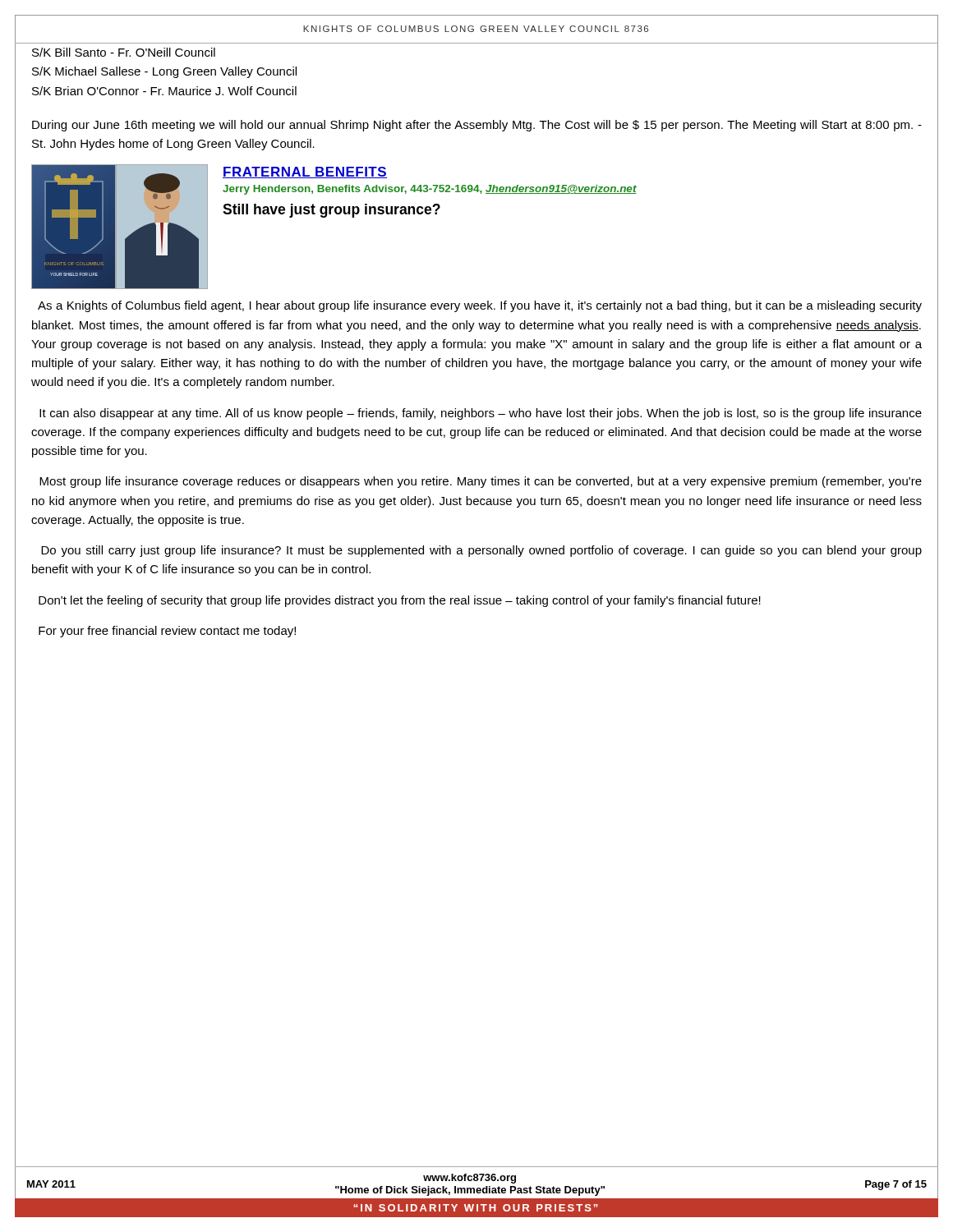
Task: Navigate to the text starting "It can also disappear at any time. All"
Action: point(476,431)
